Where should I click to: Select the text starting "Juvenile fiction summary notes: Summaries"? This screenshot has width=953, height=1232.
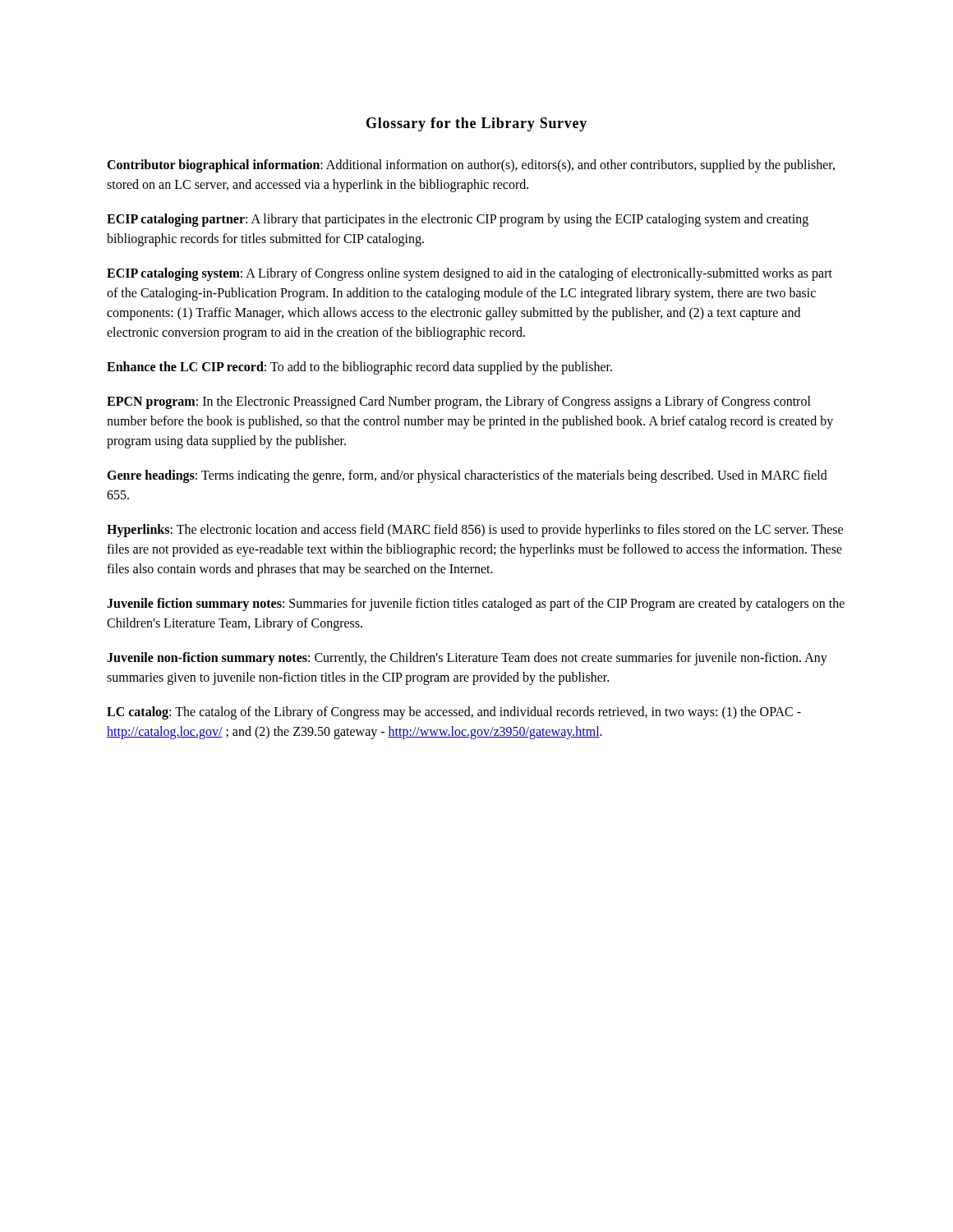tap(476, 613)
